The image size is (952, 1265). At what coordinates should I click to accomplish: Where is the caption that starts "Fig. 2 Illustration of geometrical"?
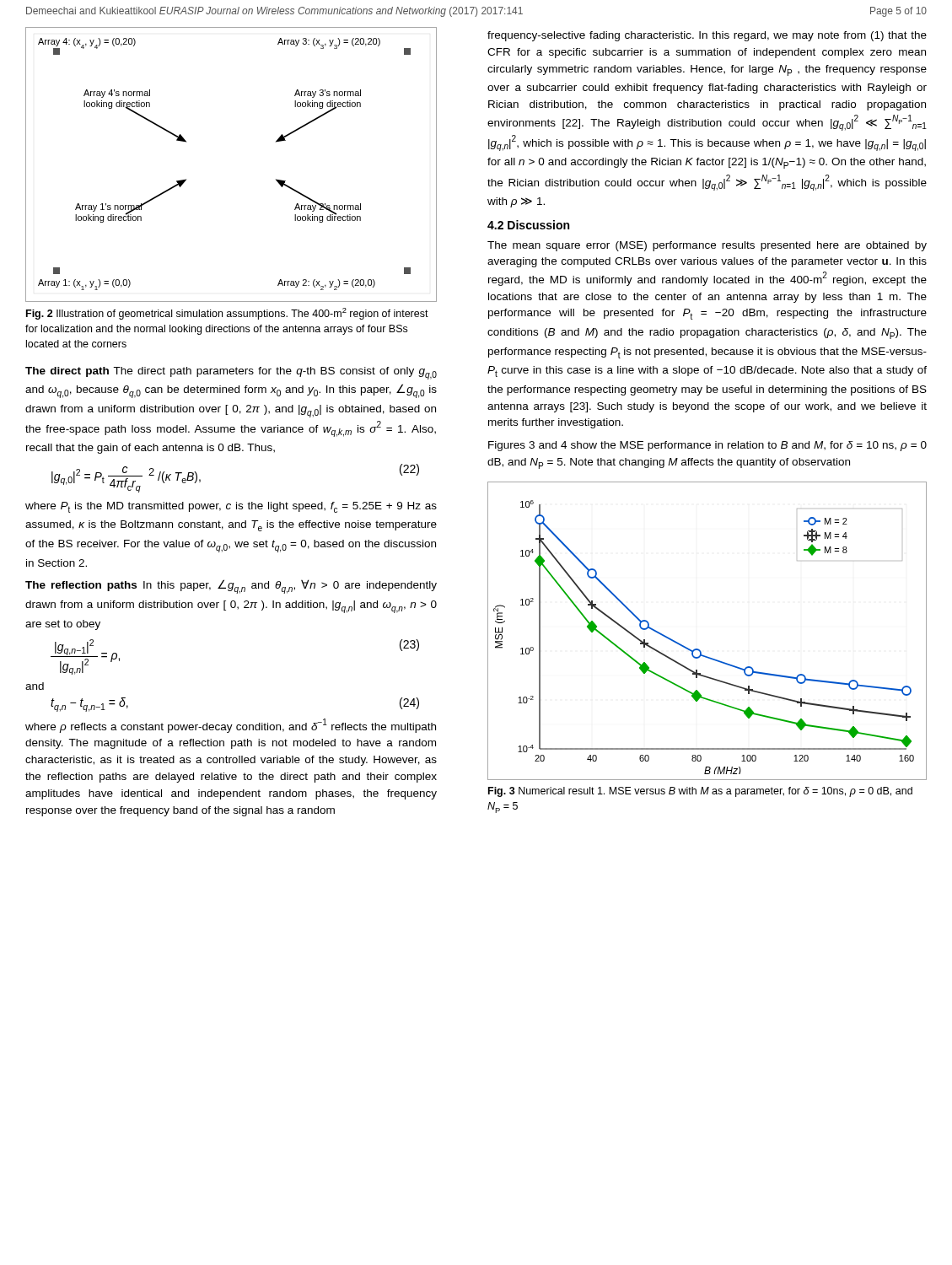pos(227,328)
